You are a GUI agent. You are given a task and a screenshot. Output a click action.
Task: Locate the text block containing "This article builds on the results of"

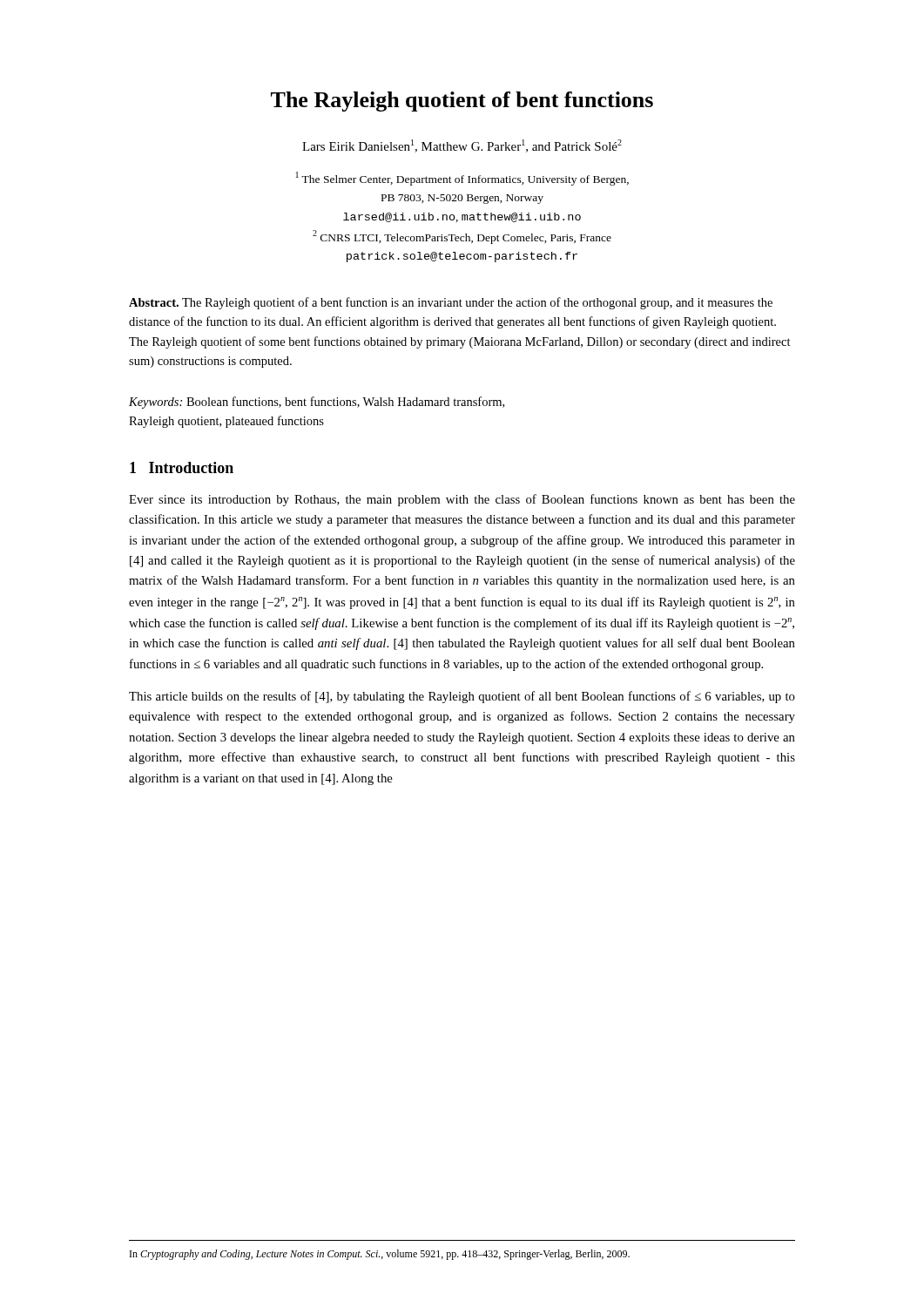tap(462, 737)
